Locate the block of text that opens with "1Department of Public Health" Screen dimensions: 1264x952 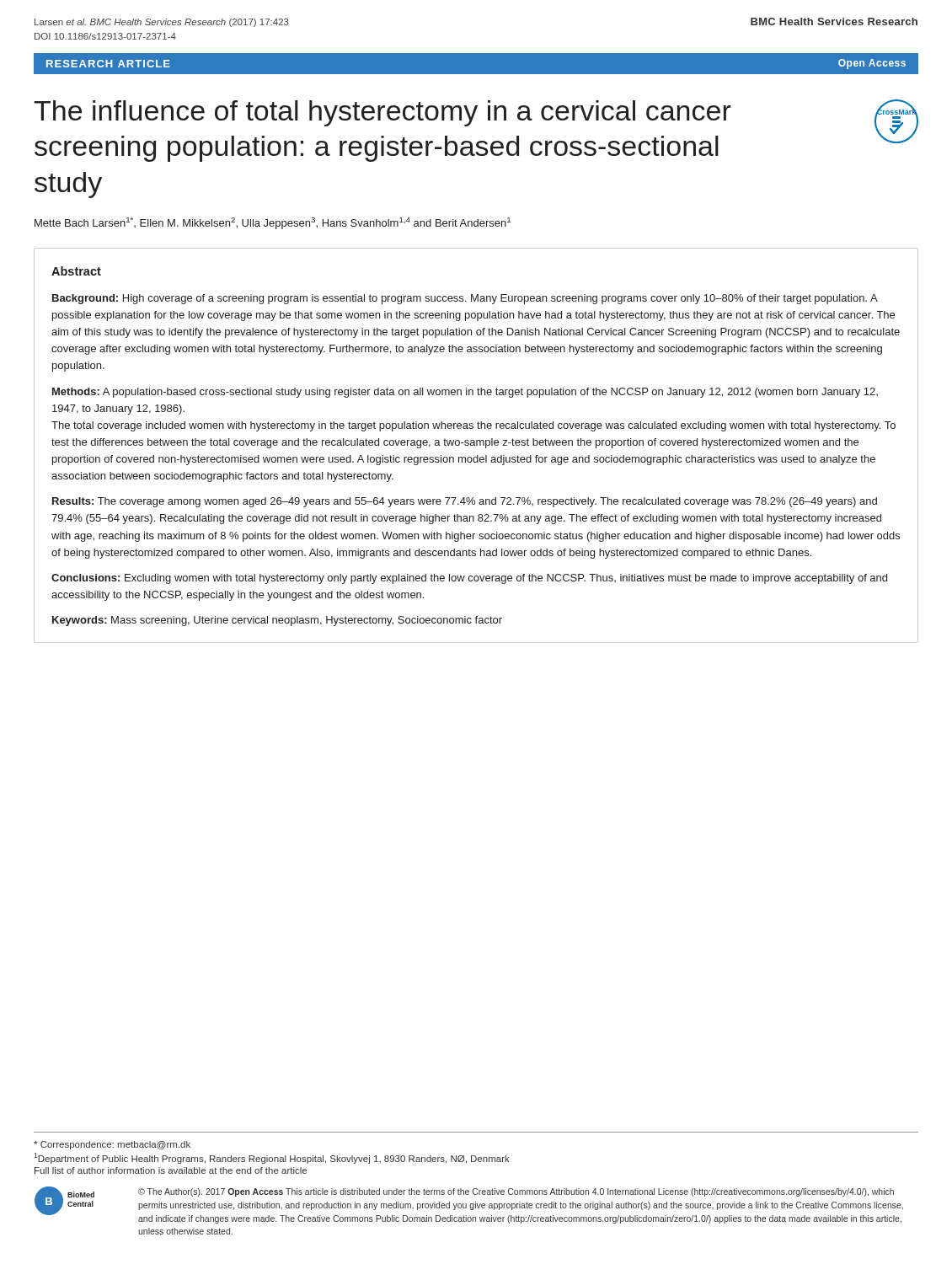click(x=272, y=1158)
